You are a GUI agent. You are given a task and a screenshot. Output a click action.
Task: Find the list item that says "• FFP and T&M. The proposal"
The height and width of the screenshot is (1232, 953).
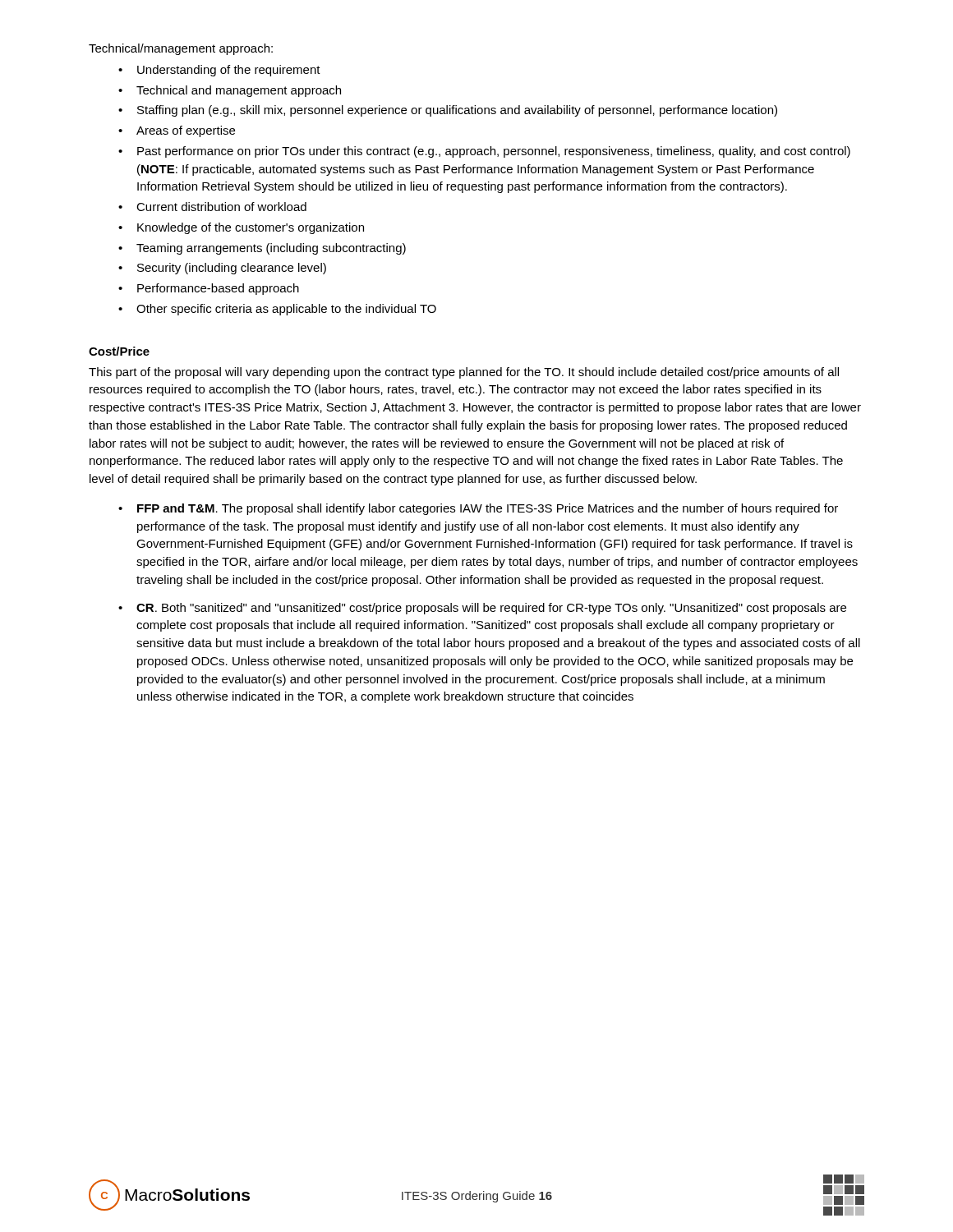pos(491,544)
